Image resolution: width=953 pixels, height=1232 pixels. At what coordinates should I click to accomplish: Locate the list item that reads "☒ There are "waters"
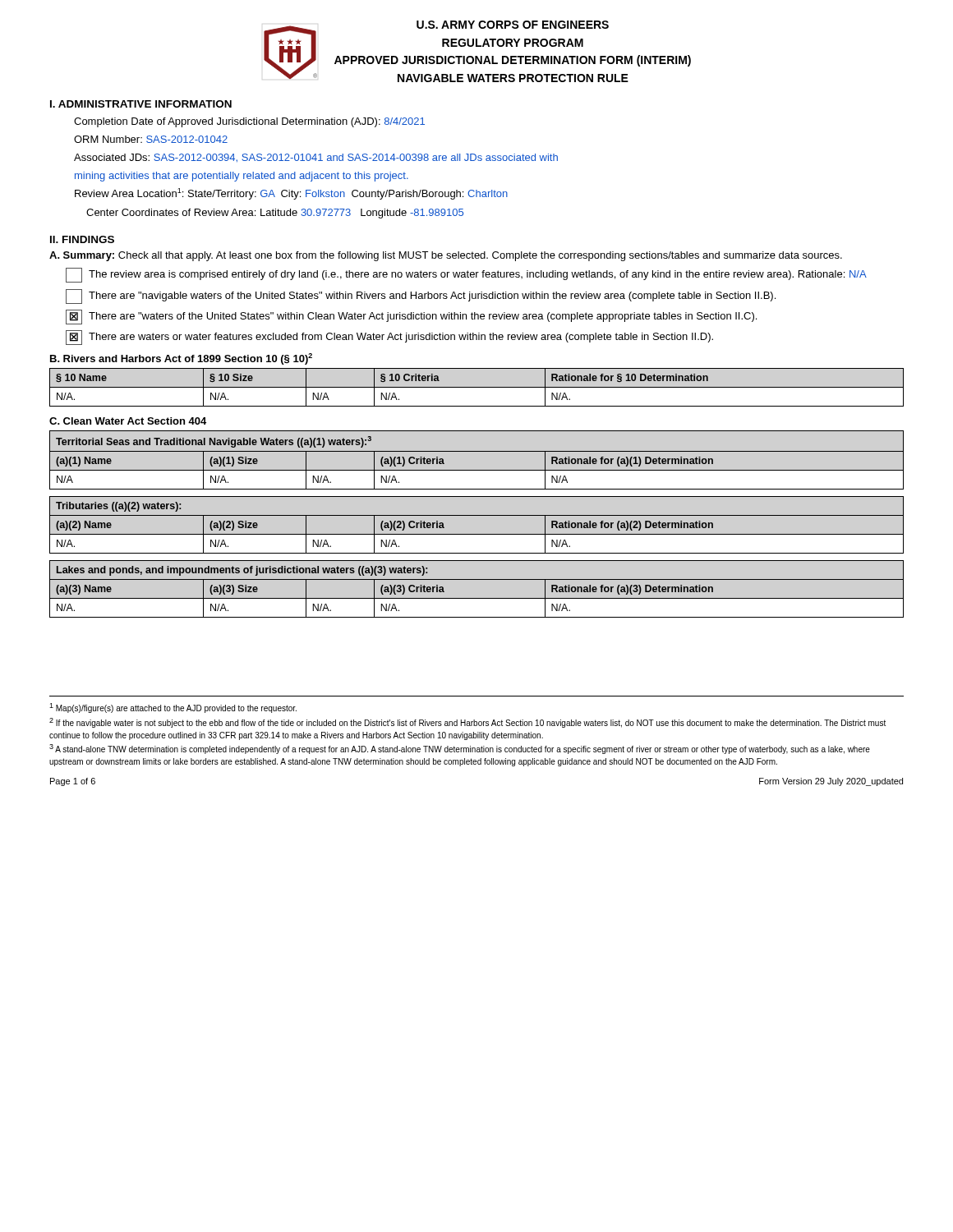412,316
